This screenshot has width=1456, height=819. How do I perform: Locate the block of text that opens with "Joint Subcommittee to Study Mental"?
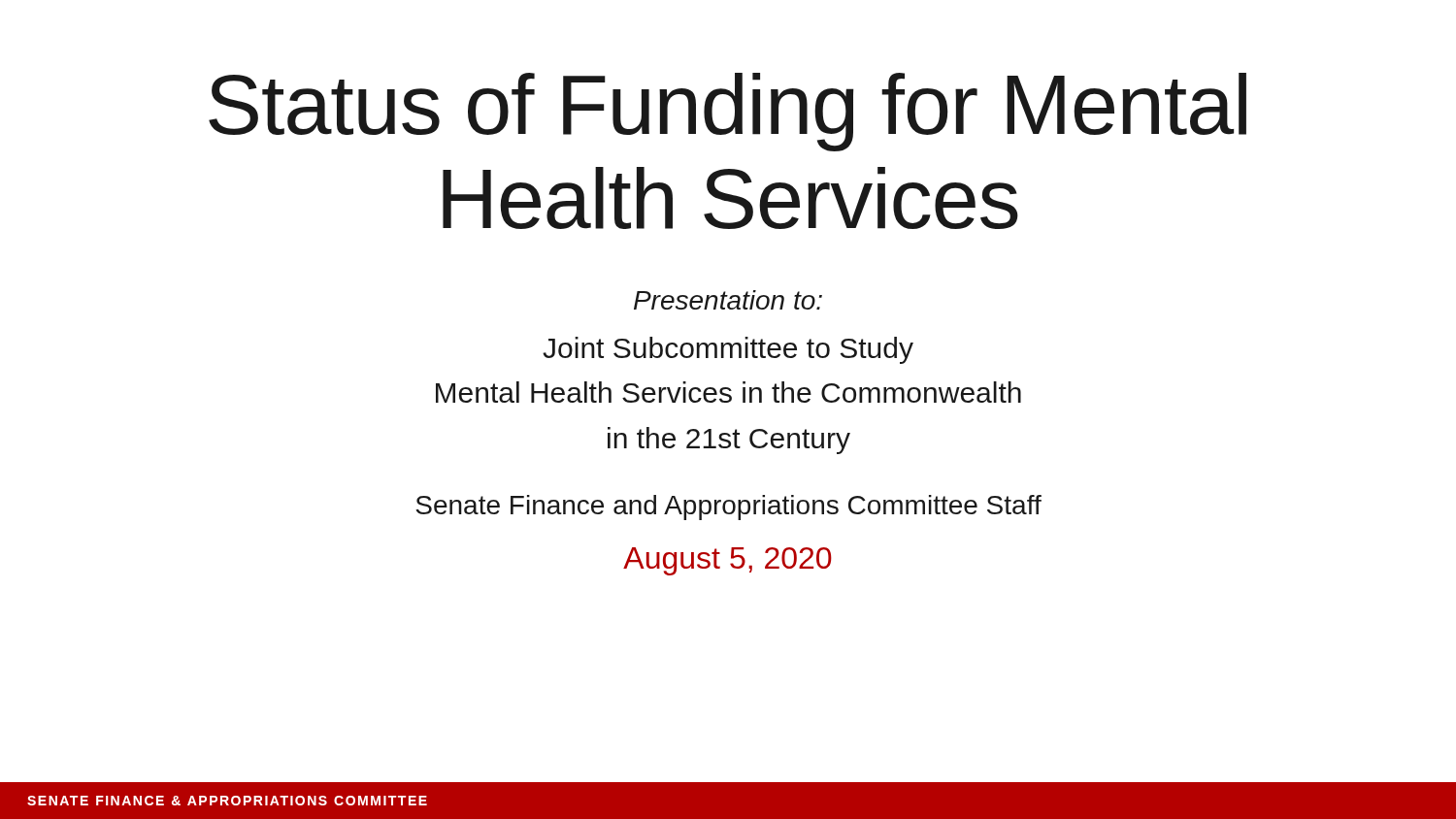pyautogui.click(x=728, y=393)
